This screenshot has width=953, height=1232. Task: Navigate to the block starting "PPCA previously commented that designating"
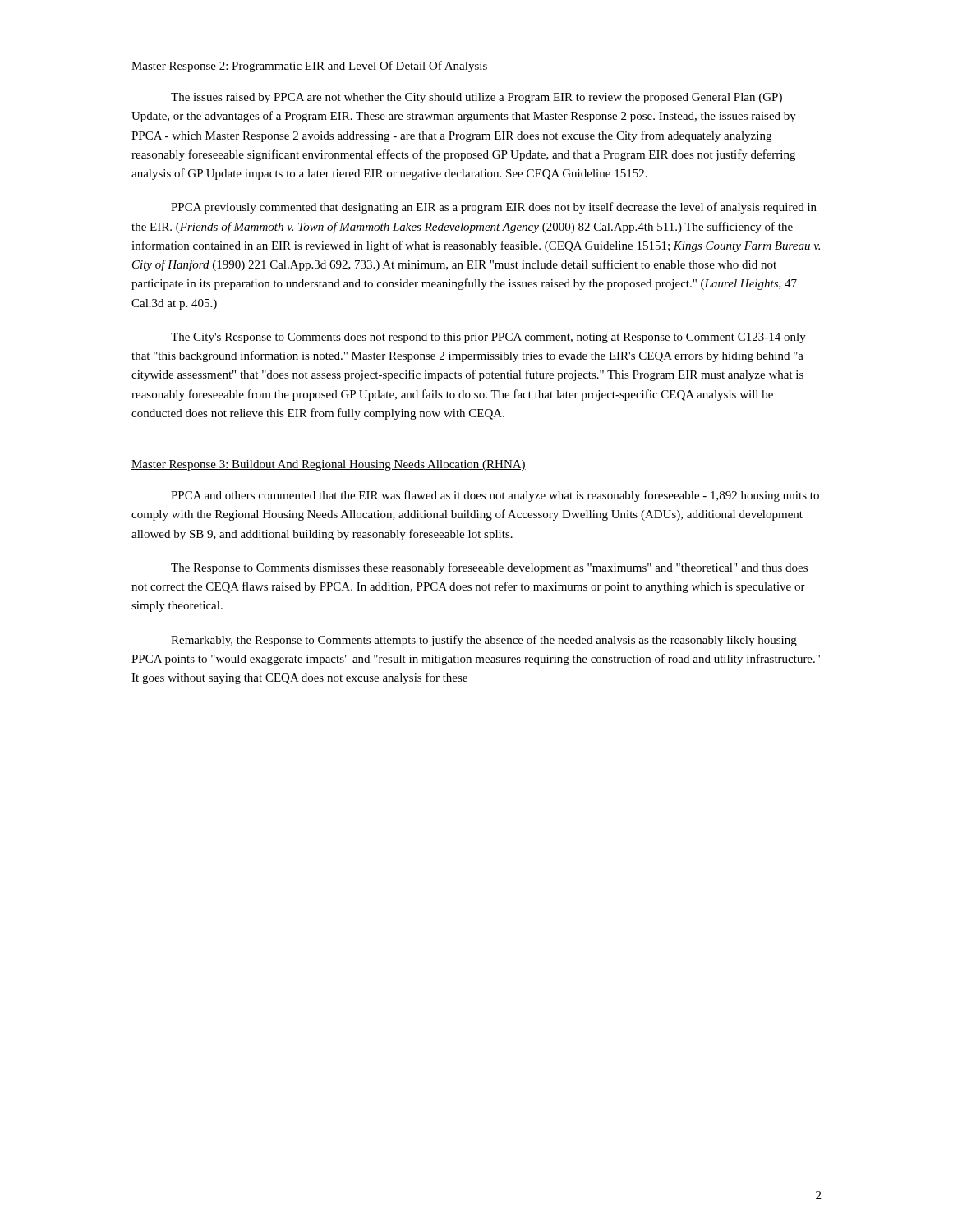point(476,255)
